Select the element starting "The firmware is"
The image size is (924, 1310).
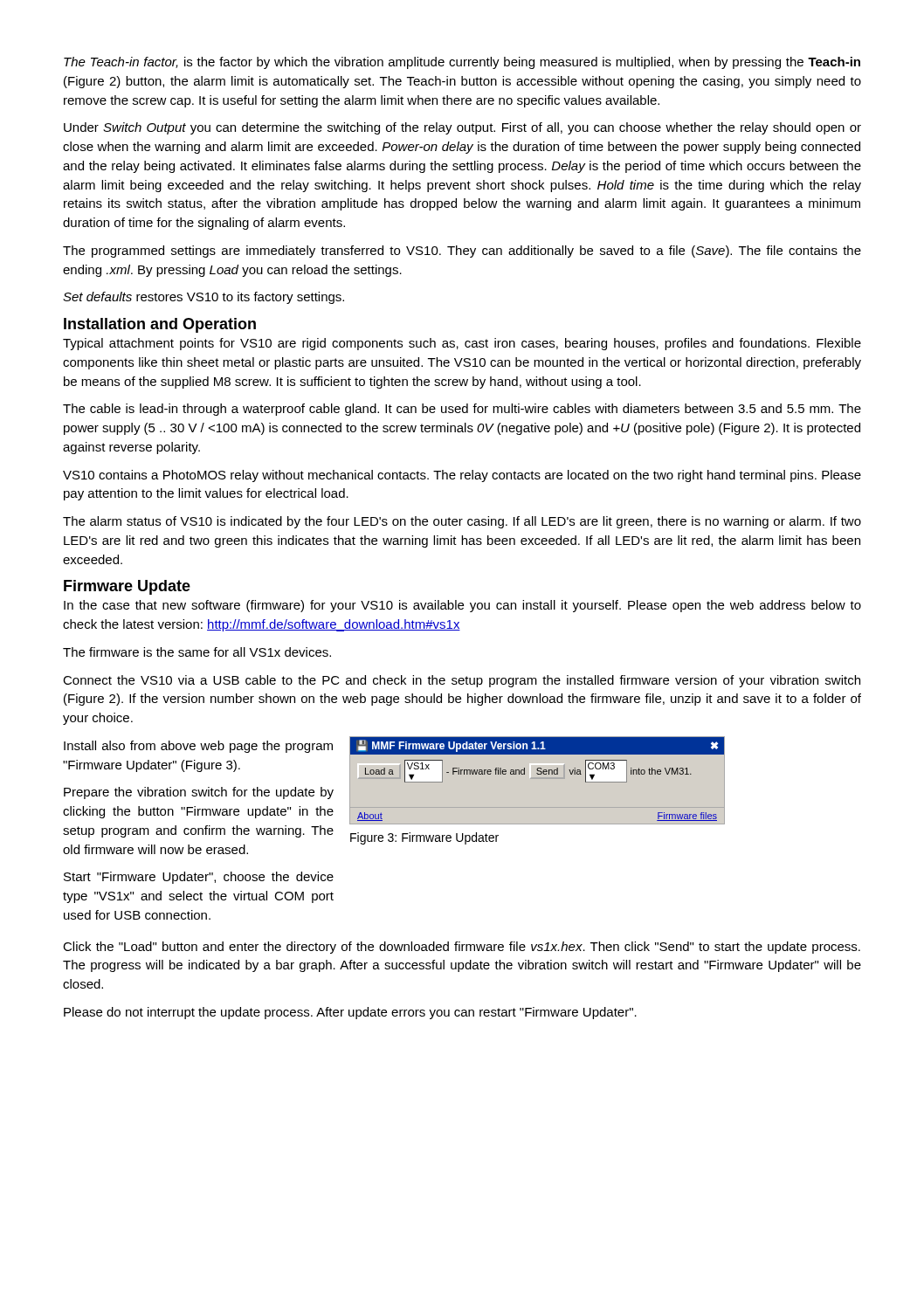197,652
